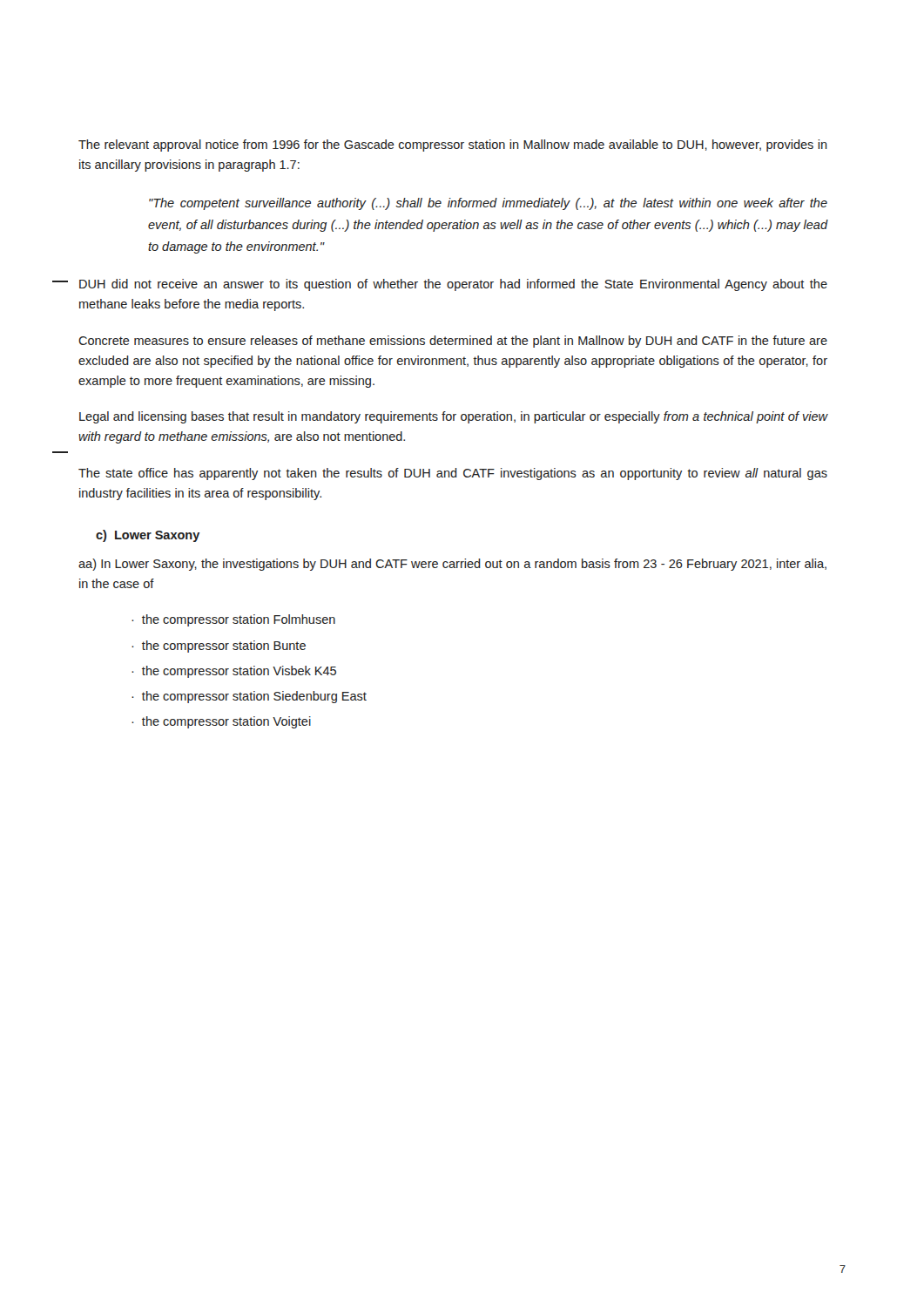The height and width of the screenshot is (1307, 924).
Task: Point to the text starting "c) Lower Saxony"
Action: [x=148, y=535]
